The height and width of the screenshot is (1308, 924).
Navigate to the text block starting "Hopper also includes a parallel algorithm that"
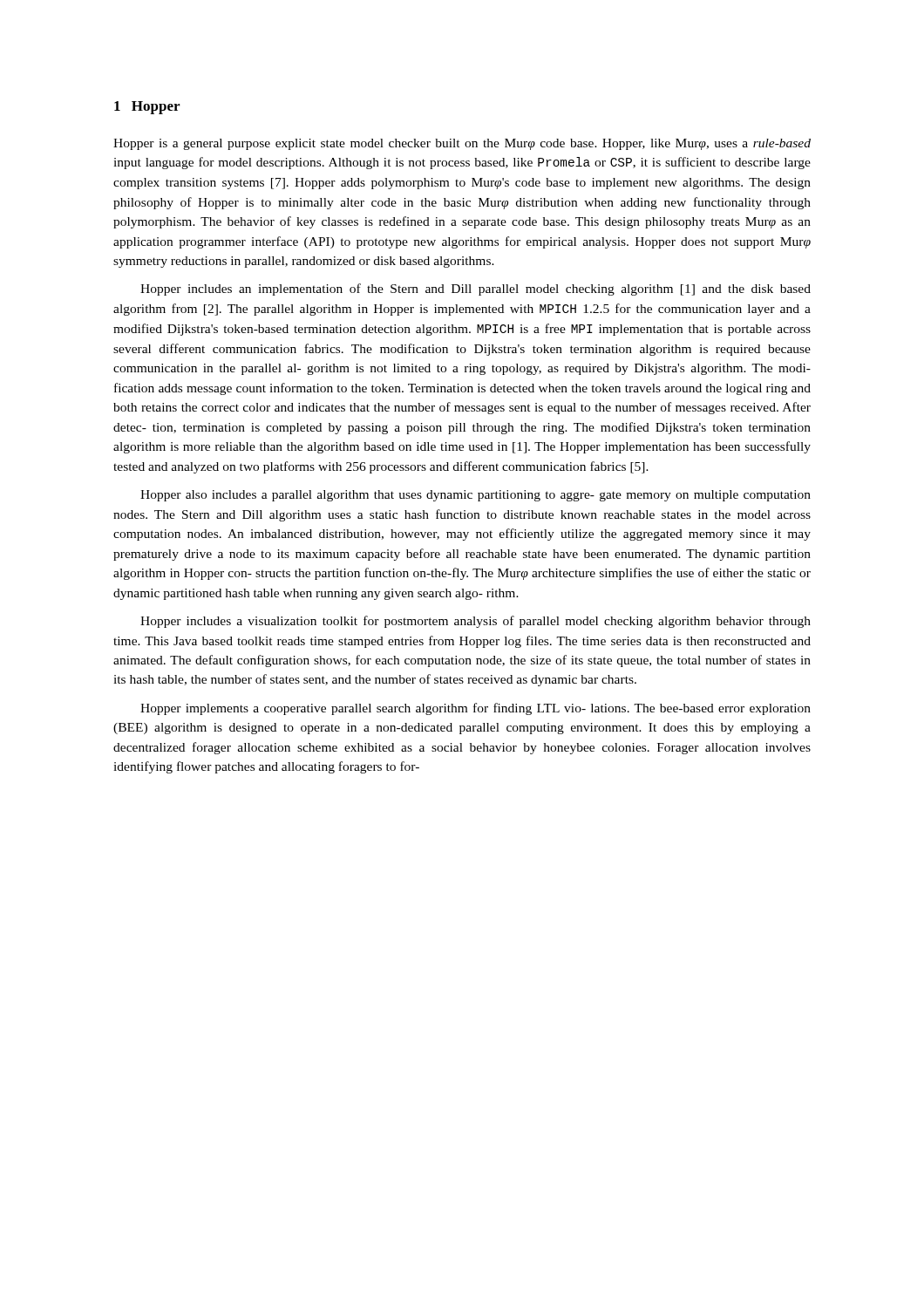coord(462,544)
